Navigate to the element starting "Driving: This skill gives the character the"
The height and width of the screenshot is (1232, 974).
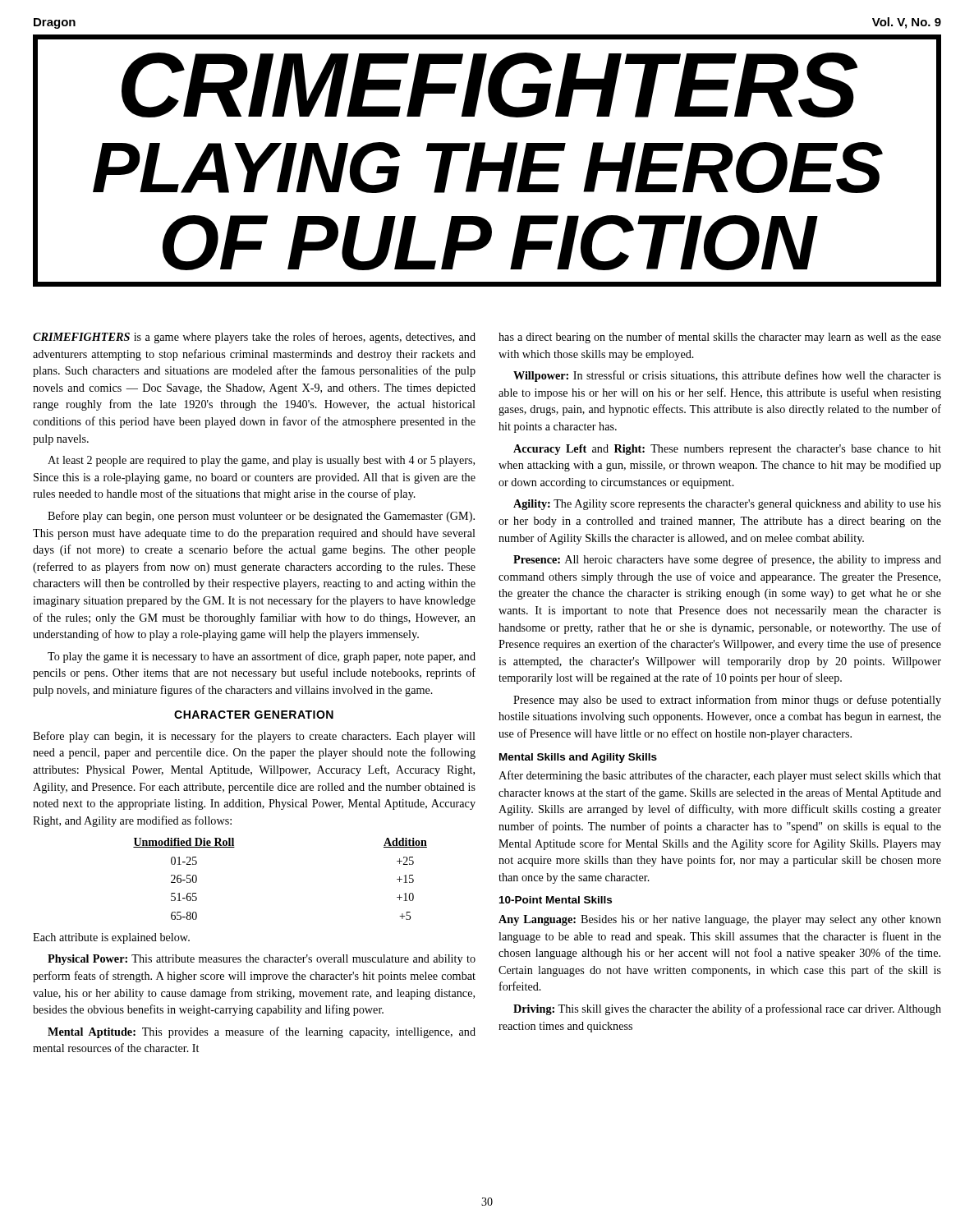(x=720, y=1017)
